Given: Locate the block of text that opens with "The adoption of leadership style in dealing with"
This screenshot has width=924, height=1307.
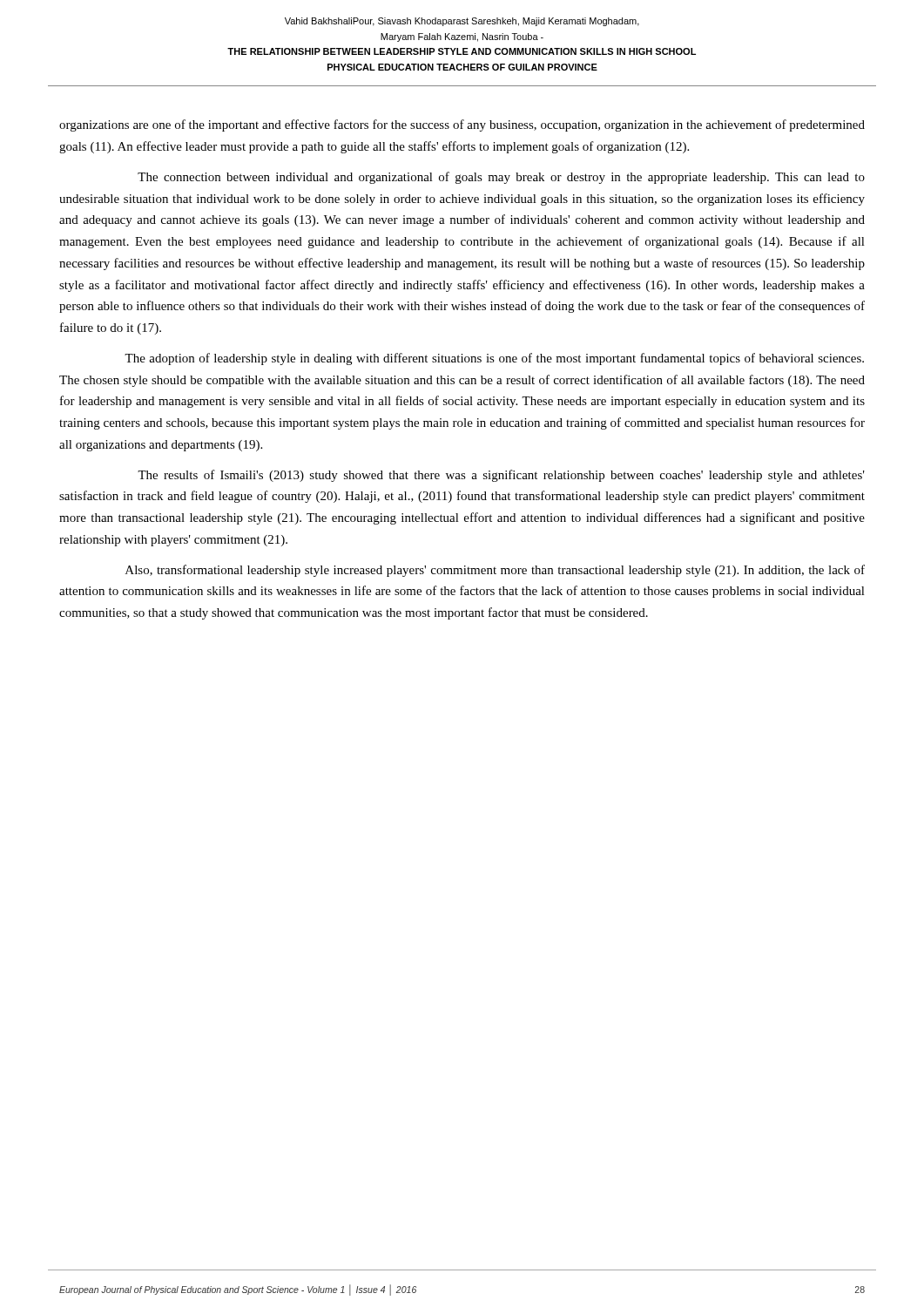Looking at the screenshot, I should tap(462, 401).
